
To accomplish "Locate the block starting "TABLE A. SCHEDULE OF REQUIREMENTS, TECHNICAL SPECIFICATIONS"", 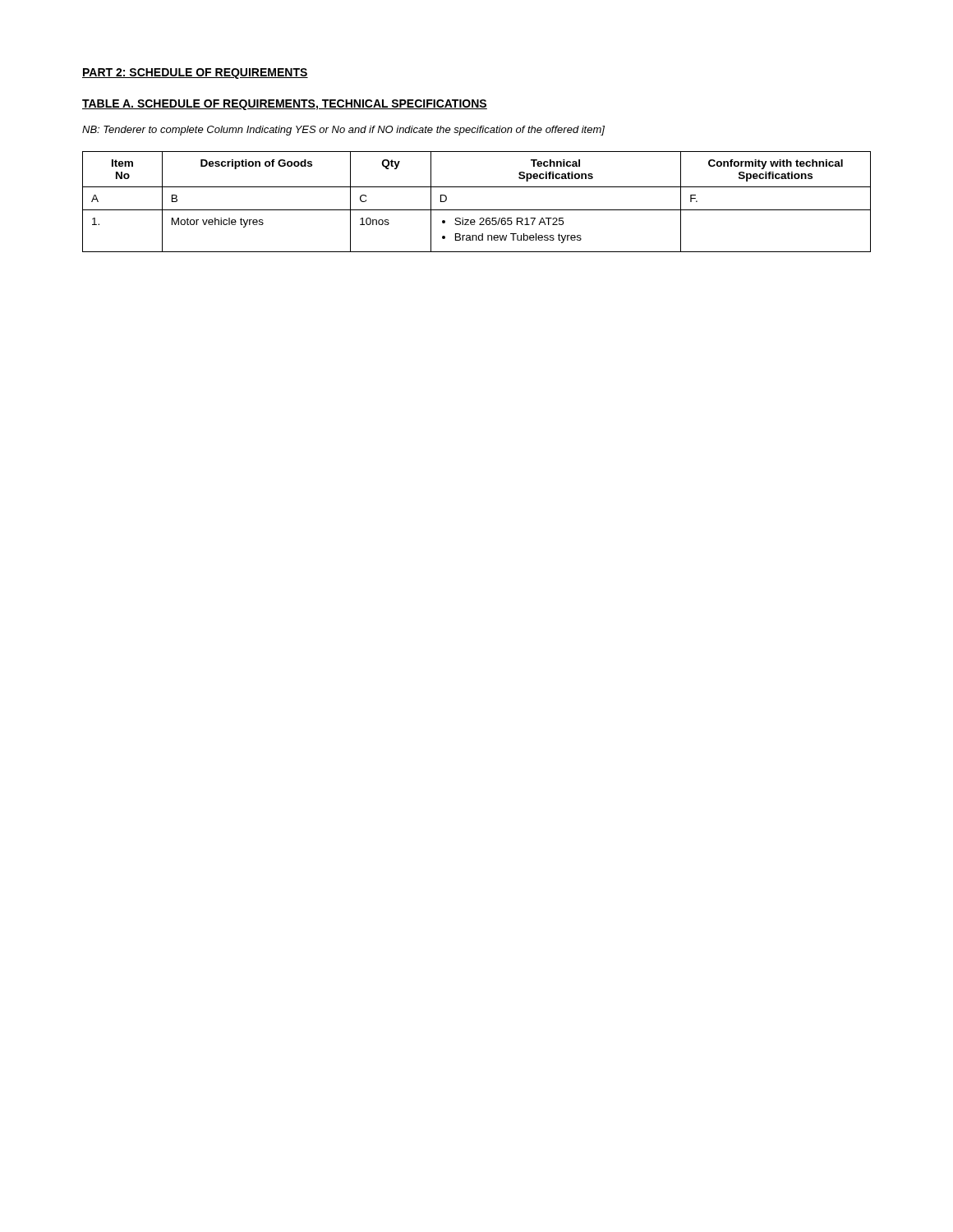I will point(285,103).
